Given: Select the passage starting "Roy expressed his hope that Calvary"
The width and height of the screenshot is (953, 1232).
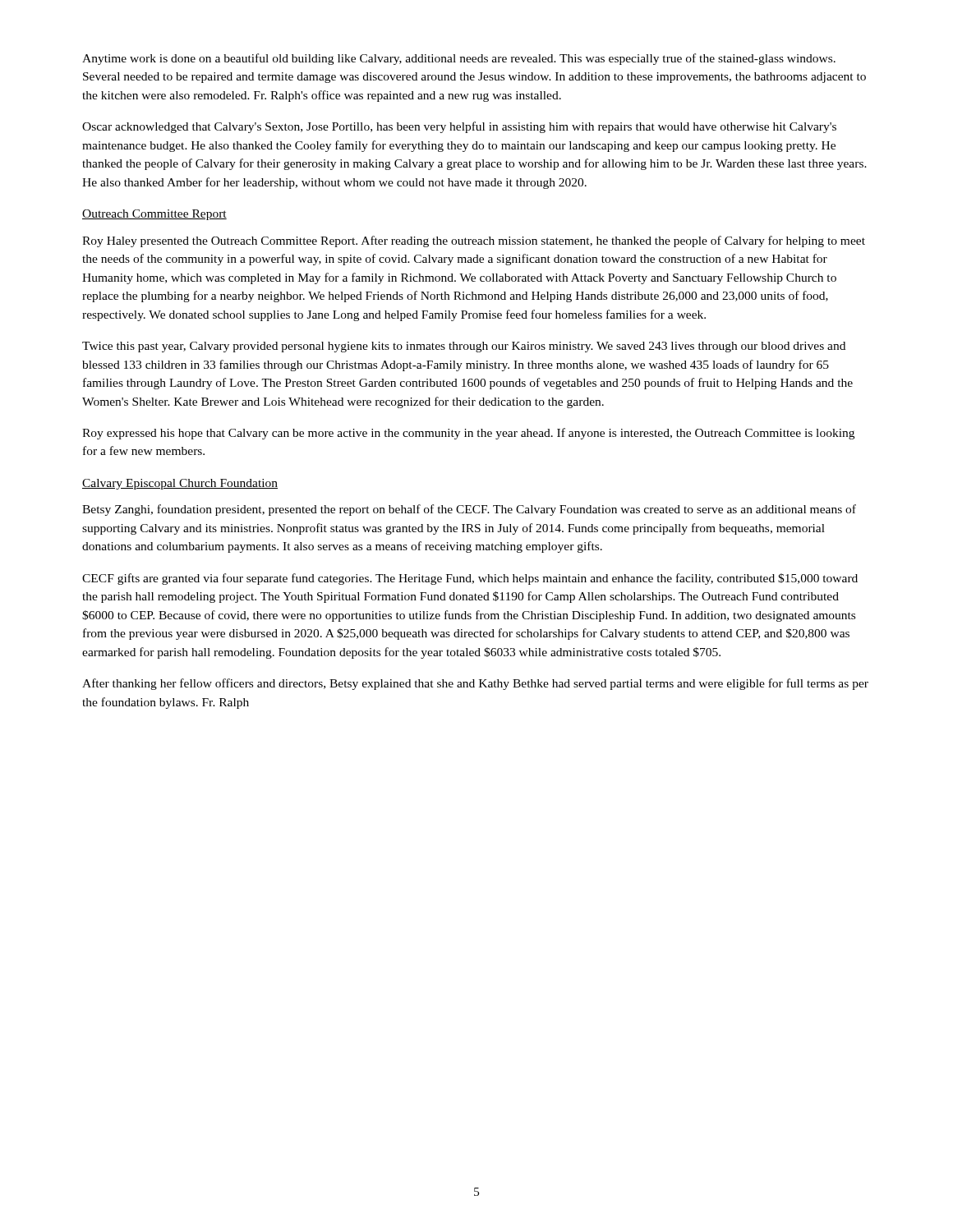Looking at the screenshot, I should (468, 442).
